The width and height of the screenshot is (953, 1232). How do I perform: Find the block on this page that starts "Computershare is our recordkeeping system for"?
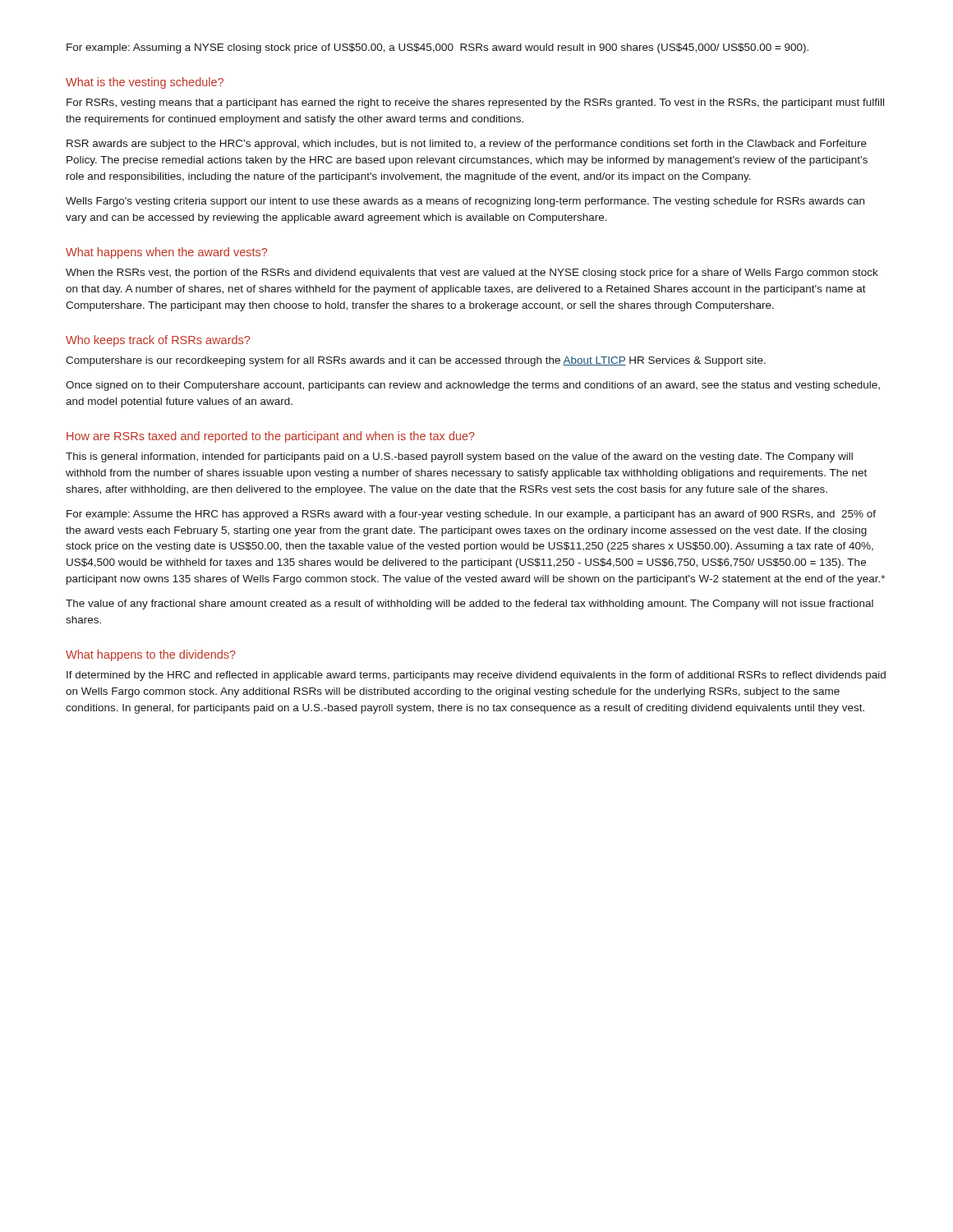click(x=416, y=360)
